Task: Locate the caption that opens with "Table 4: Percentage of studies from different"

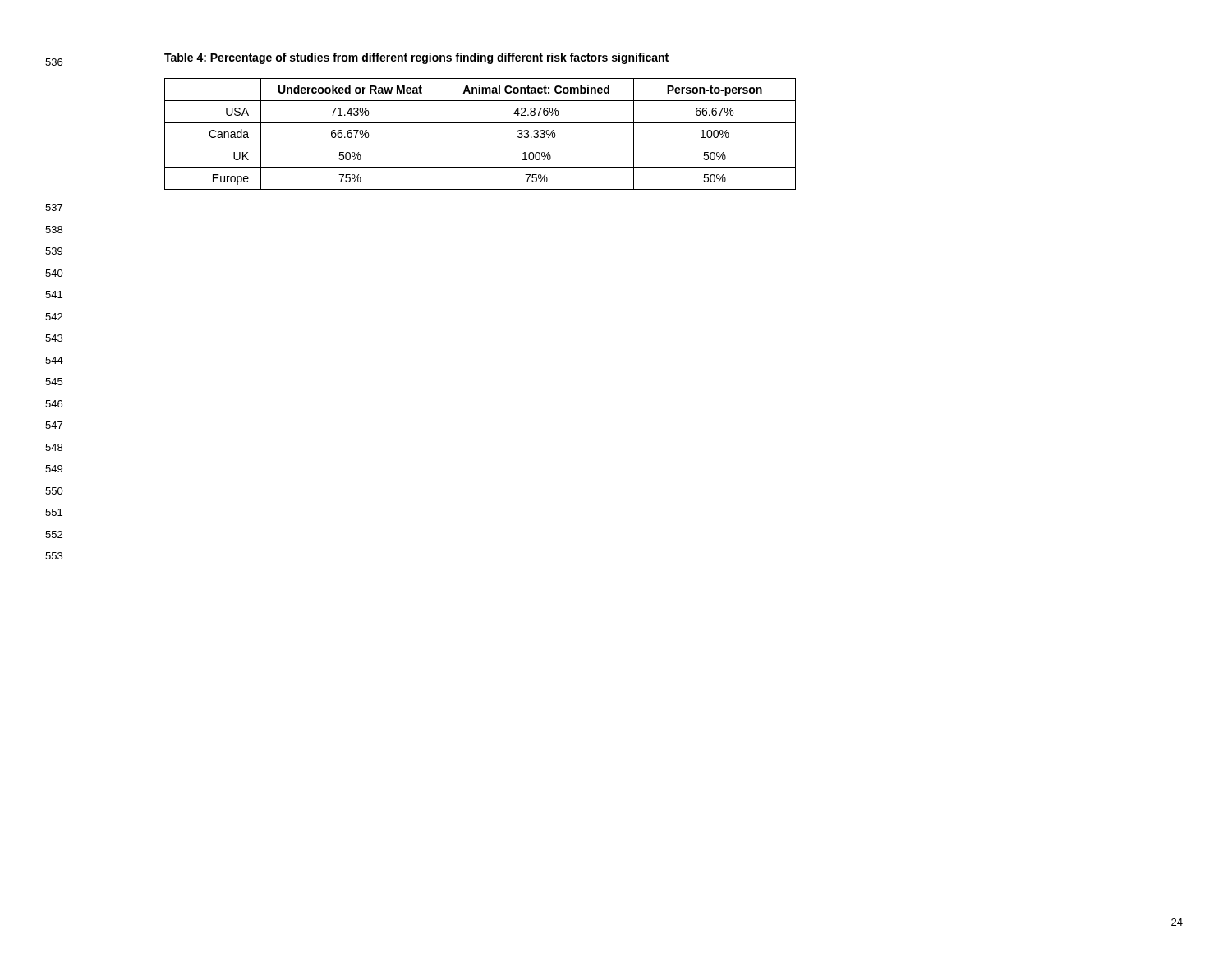Action: (417, 57)
